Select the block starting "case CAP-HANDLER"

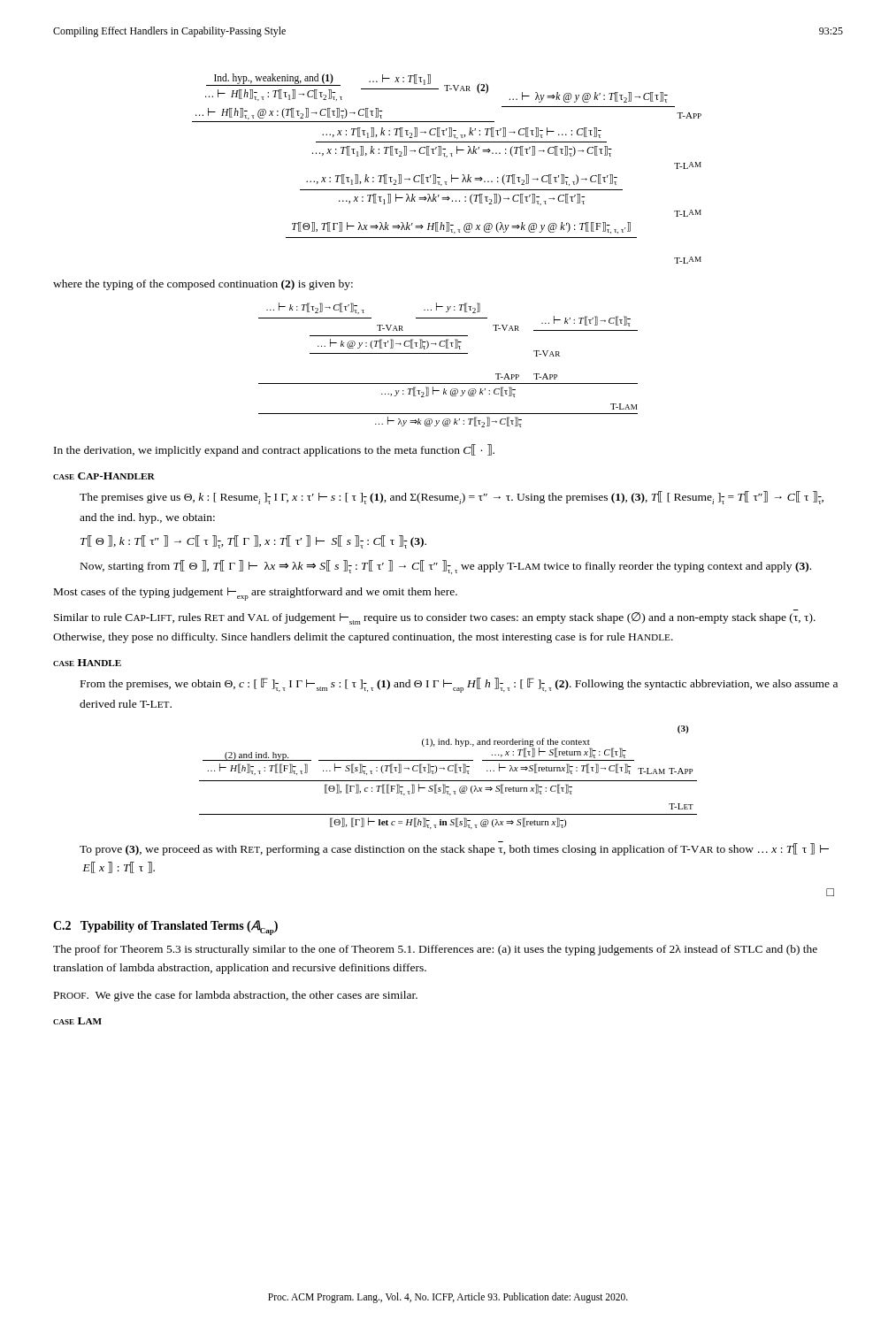(x=104, y=476)
